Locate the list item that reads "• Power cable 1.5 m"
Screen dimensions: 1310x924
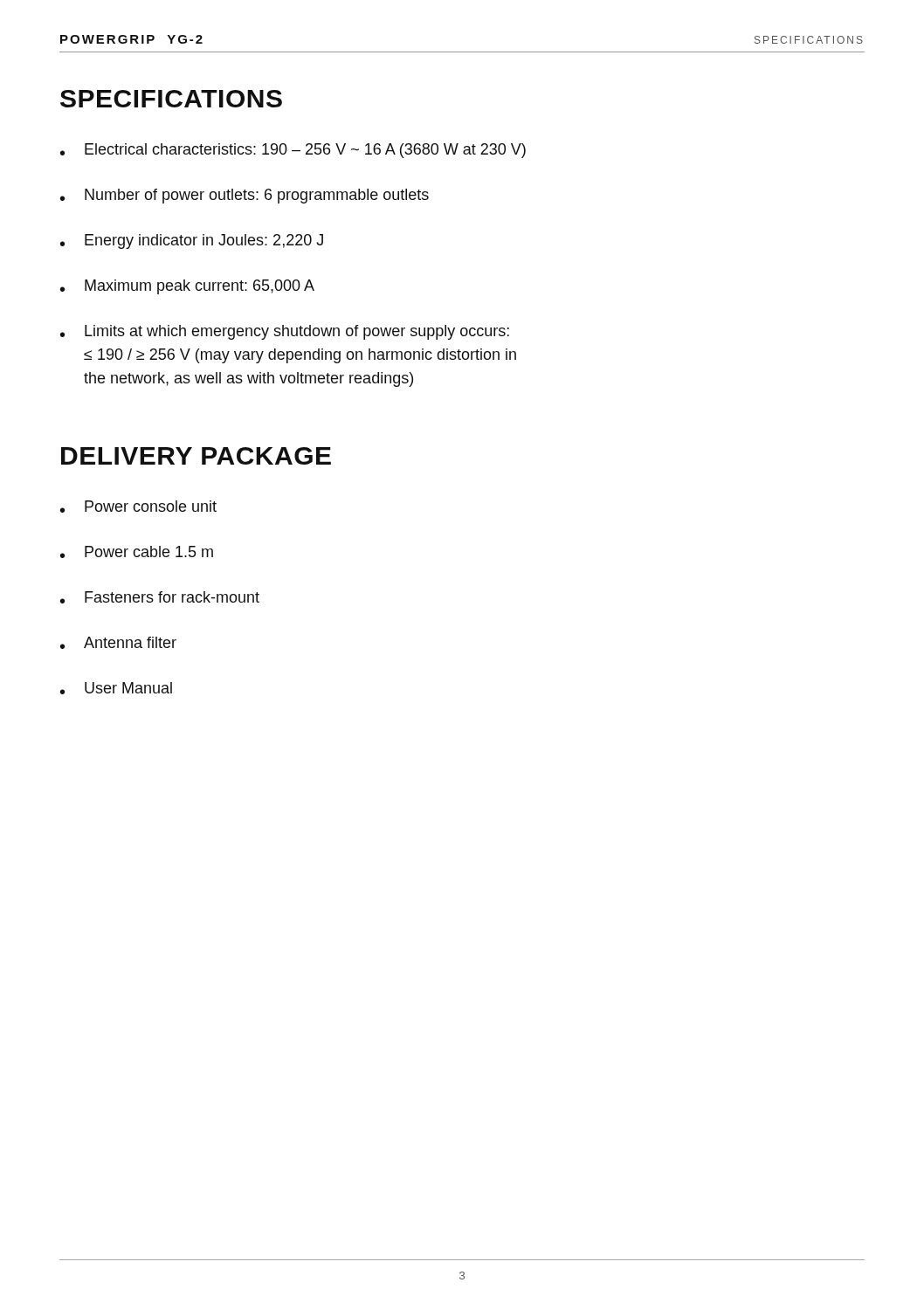[x=137, y=552]
